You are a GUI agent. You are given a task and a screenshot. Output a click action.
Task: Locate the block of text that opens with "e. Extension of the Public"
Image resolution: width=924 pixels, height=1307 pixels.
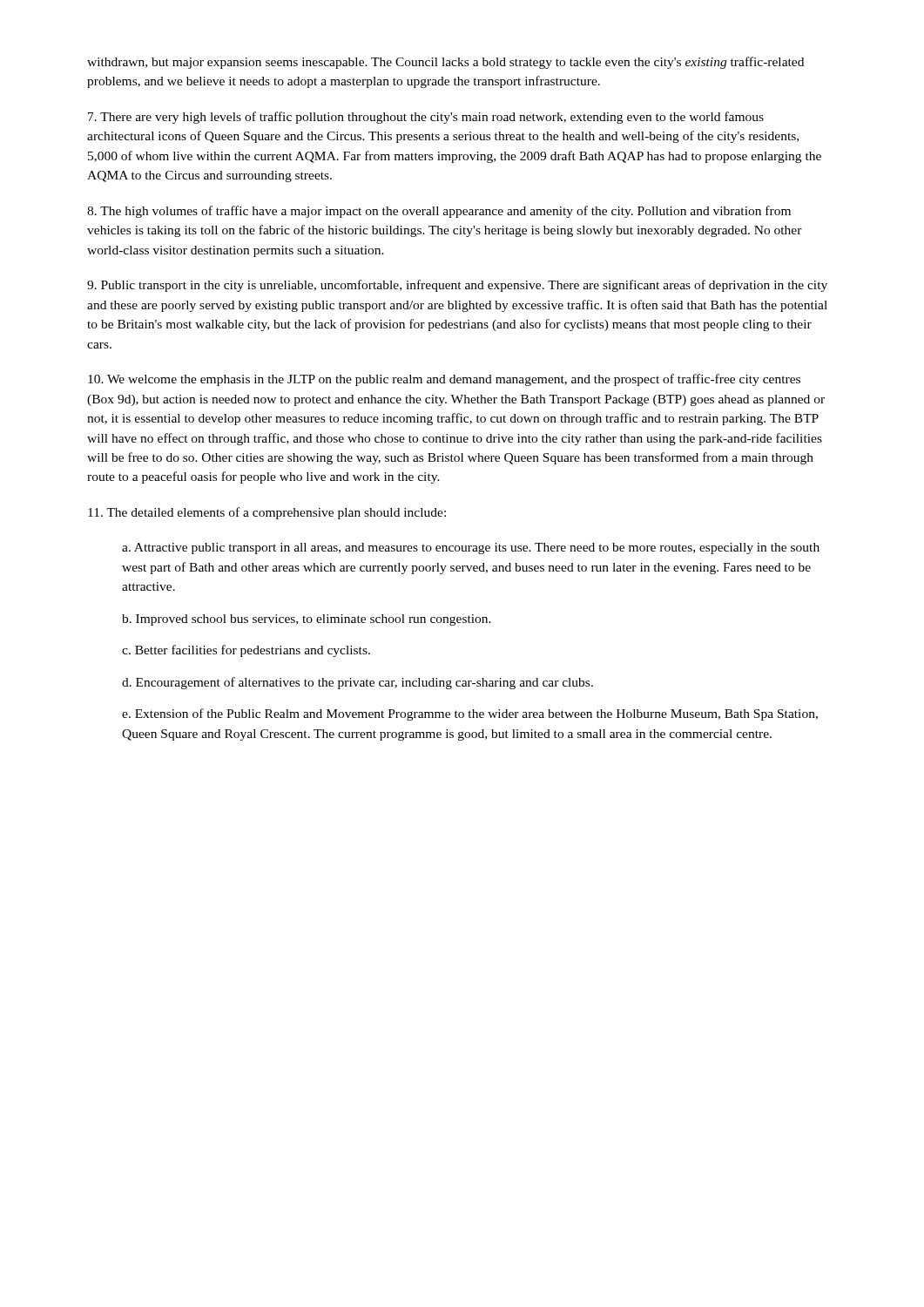(x=470, y=723)
